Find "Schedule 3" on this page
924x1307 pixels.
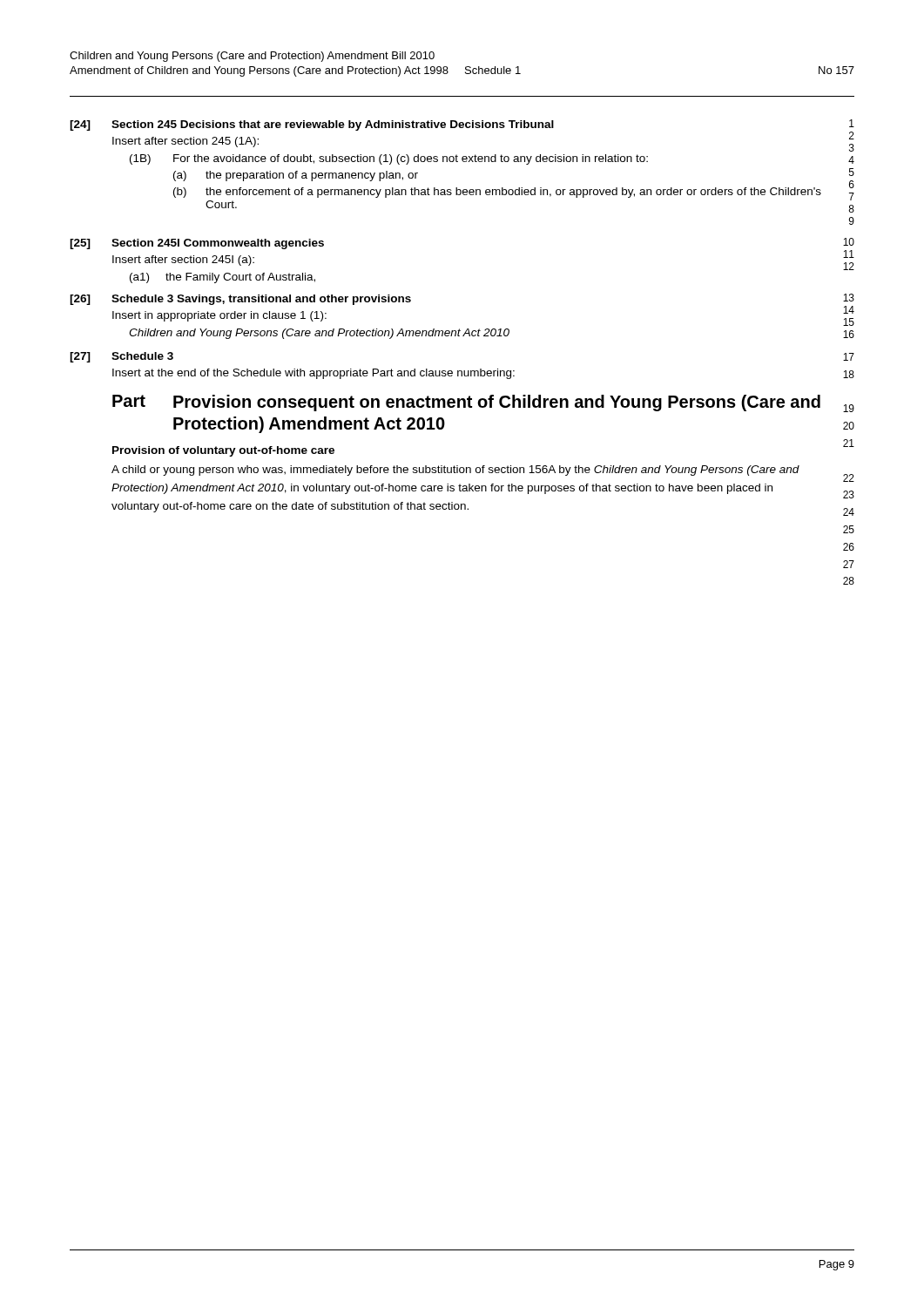click(142, 356)
